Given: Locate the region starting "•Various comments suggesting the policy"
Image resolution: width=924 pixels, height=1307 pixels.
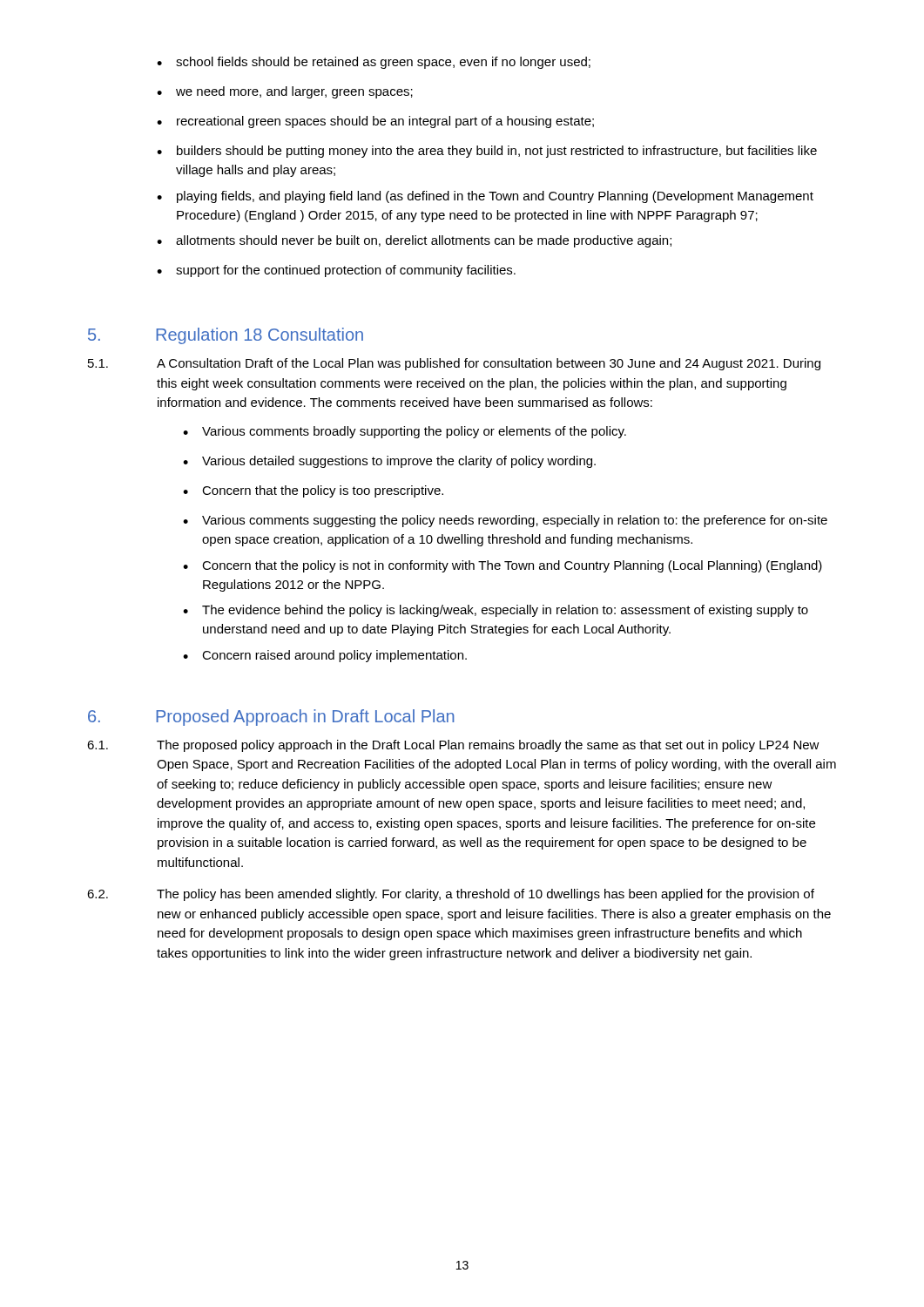Looking at the screenshot, I should (510, 530).
